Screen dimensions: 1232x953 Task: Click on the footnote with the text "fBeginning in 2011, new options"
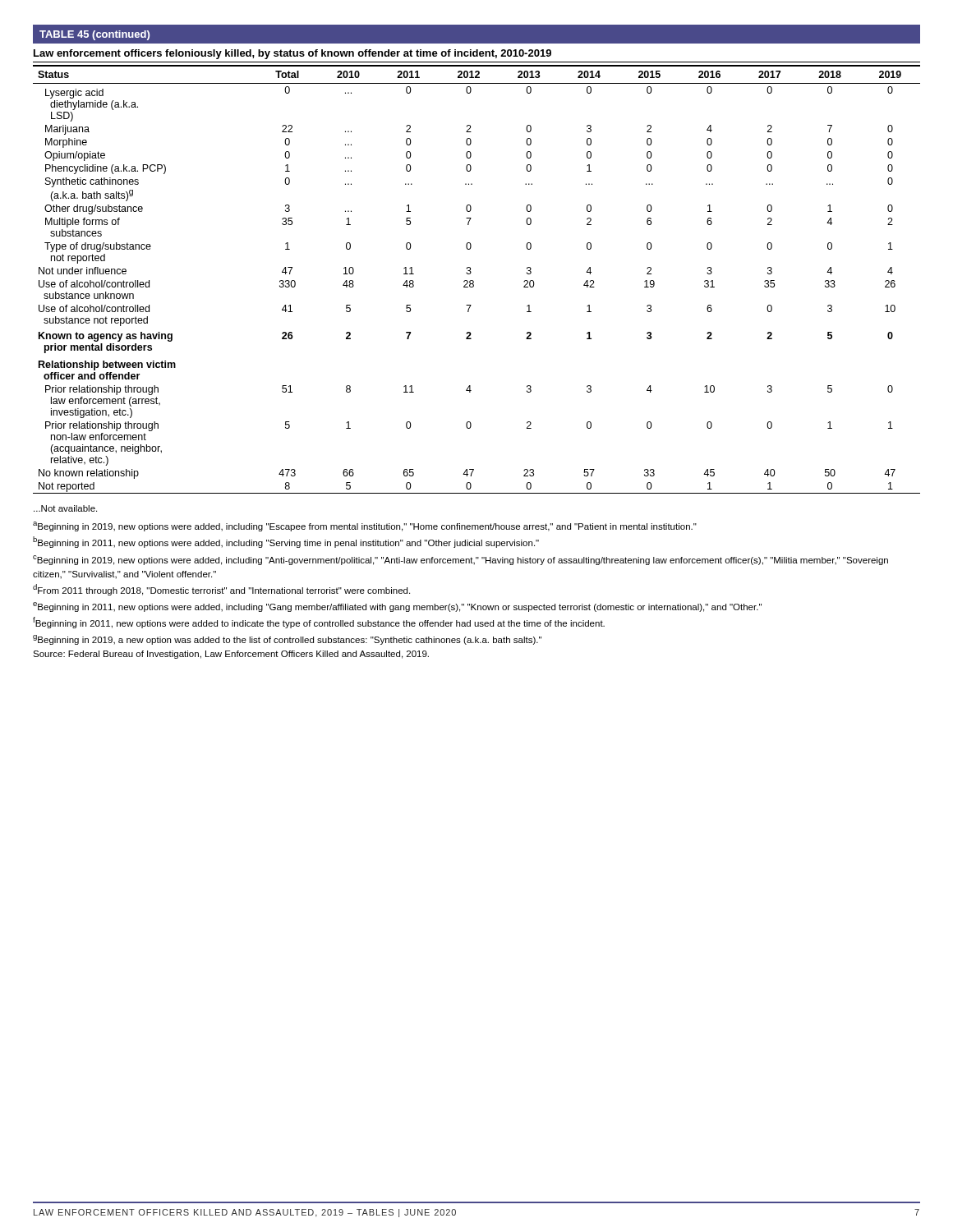(x=319, y=622)
